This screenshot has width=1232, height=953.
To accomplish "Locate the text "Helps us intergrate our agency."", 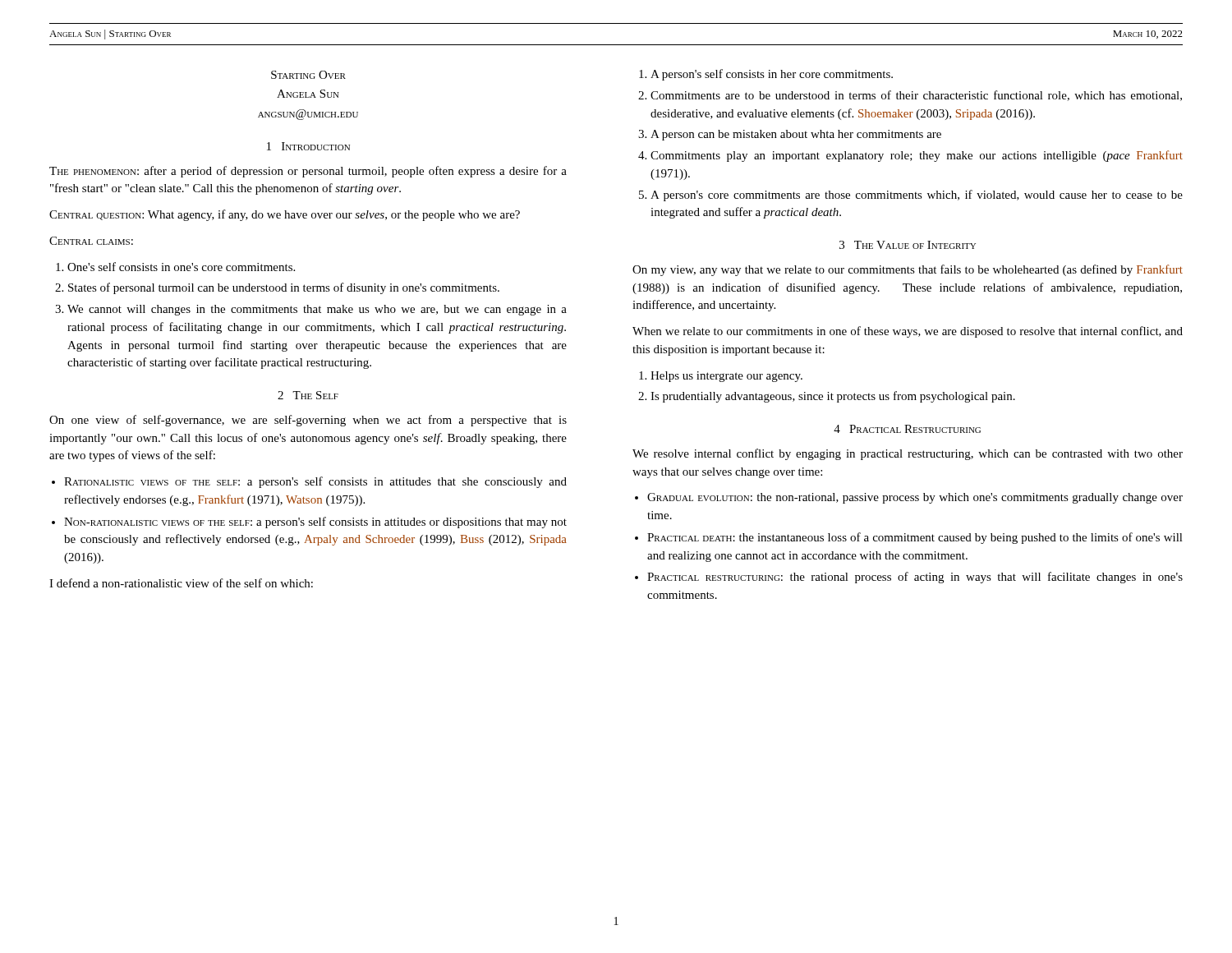I will [727, 375].
